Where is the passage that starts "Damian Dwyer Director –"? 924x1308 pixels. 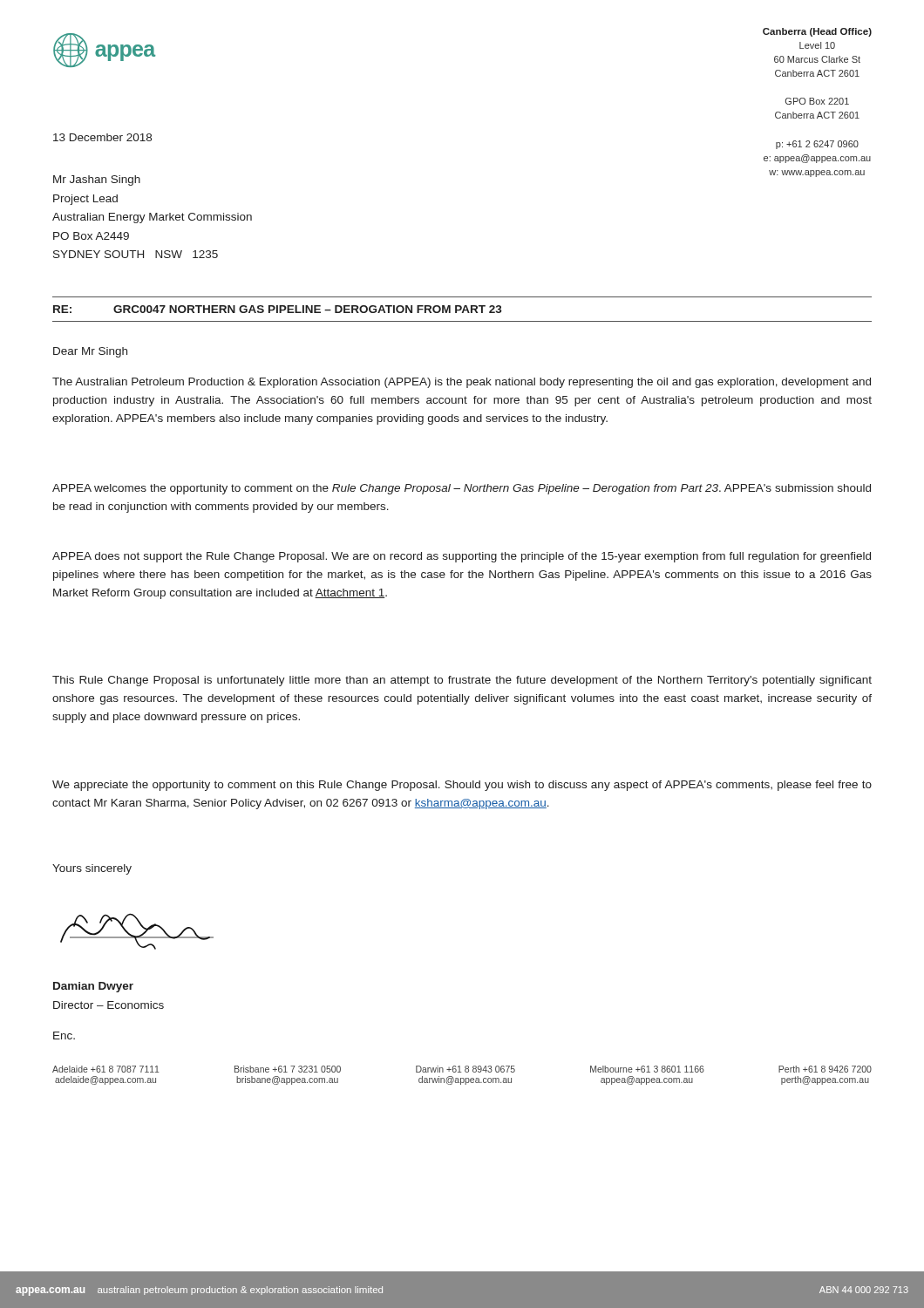pos(108,995)
